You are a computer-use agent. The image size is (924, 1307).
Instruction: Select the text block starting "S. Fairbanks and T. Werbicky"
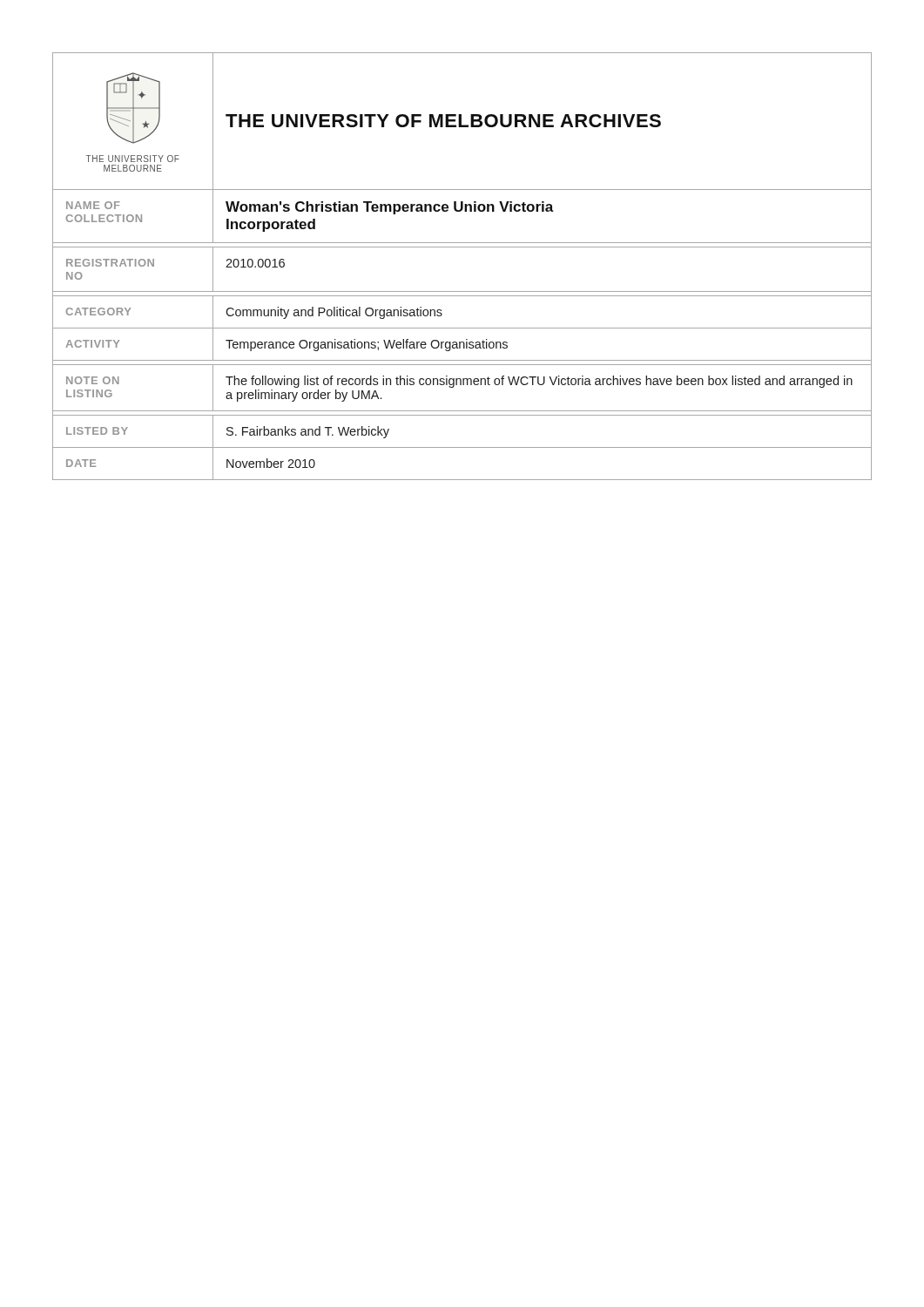tap(307, 431)
